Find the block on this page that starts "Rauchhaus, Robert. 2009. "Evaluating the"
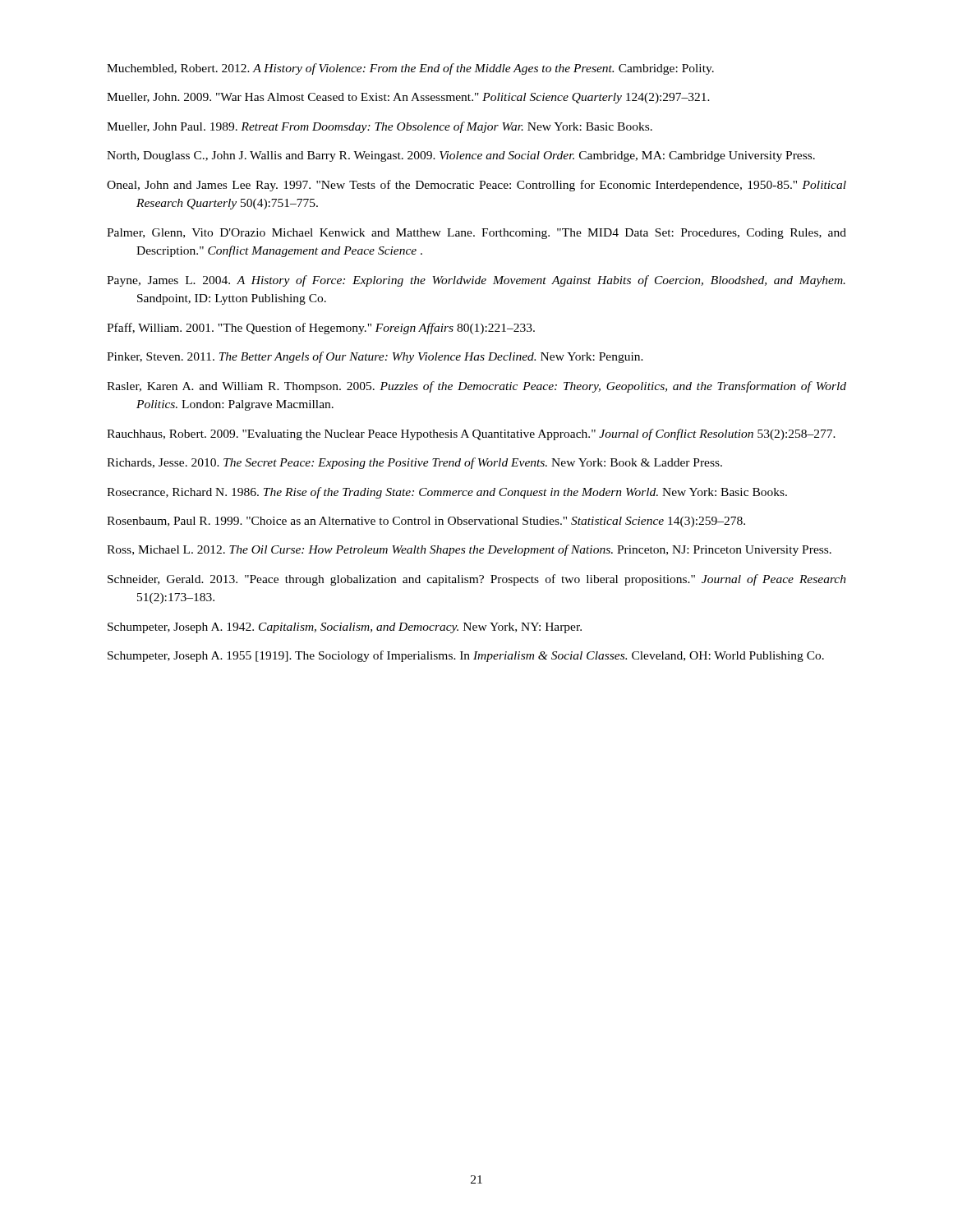 click(x=471, y=433)
